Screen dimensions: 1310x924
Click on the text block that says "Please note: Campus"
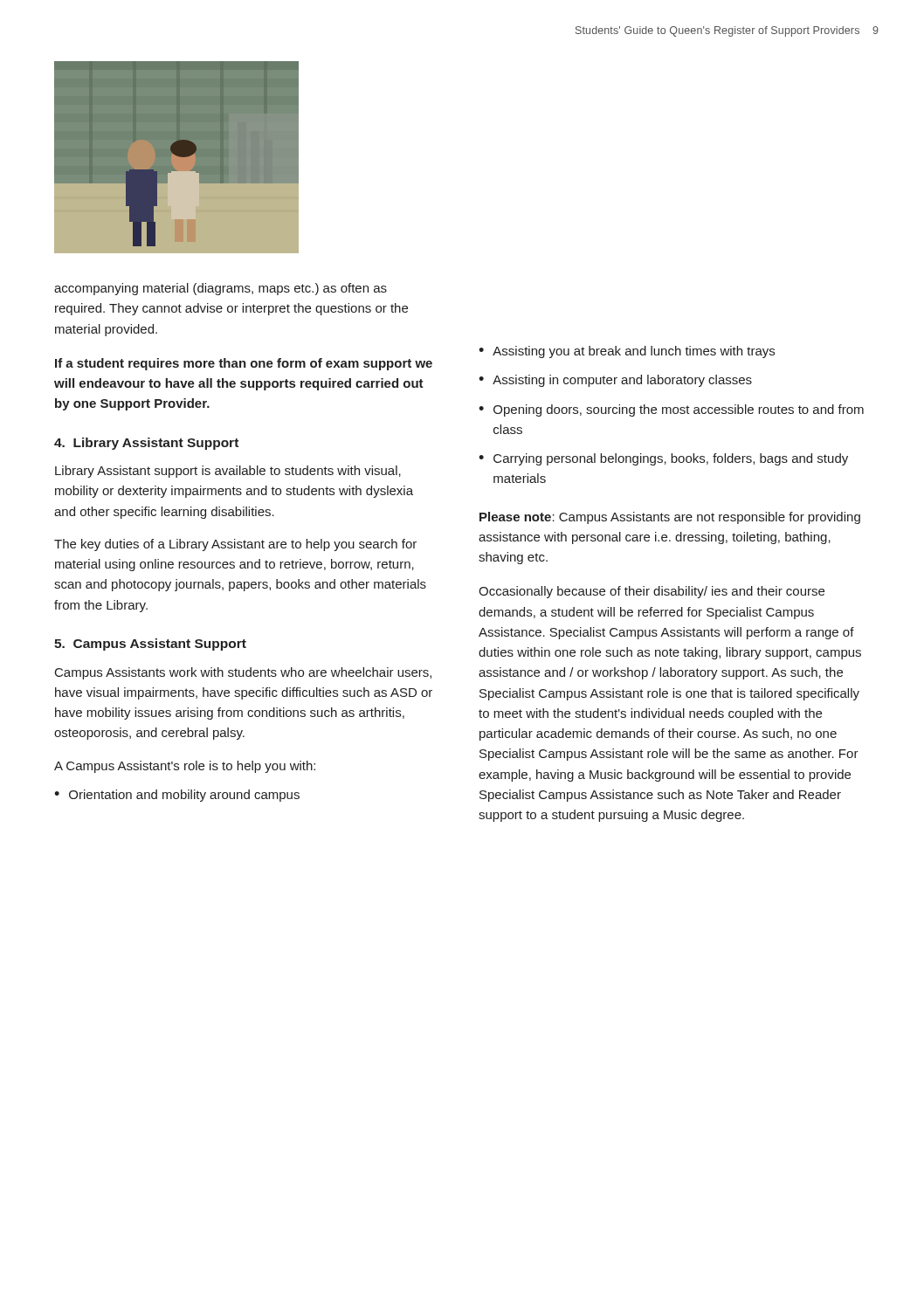click(x=670, y=536)
